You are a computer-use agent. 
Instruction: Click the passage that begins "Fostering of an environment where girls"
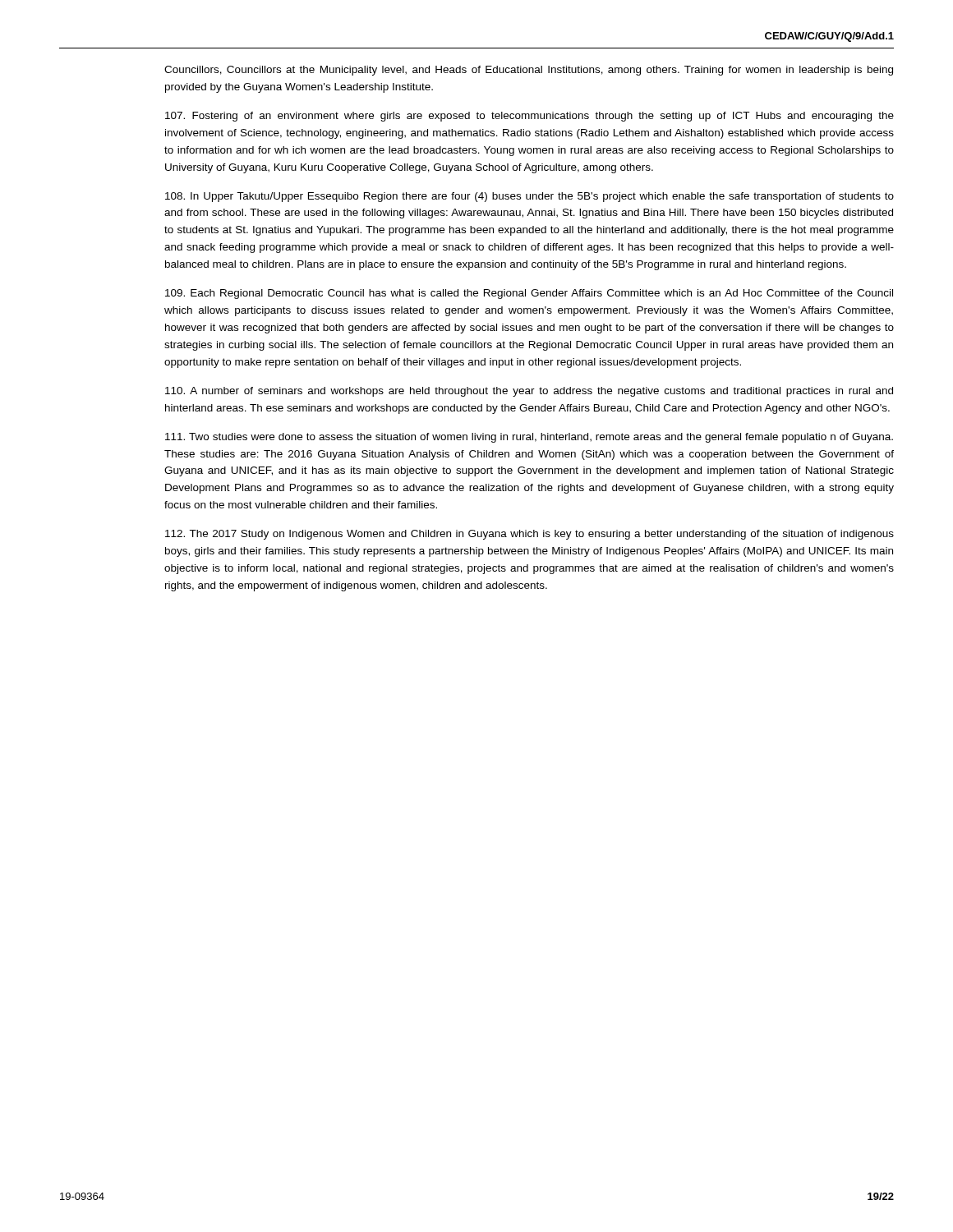click(529, 142)
